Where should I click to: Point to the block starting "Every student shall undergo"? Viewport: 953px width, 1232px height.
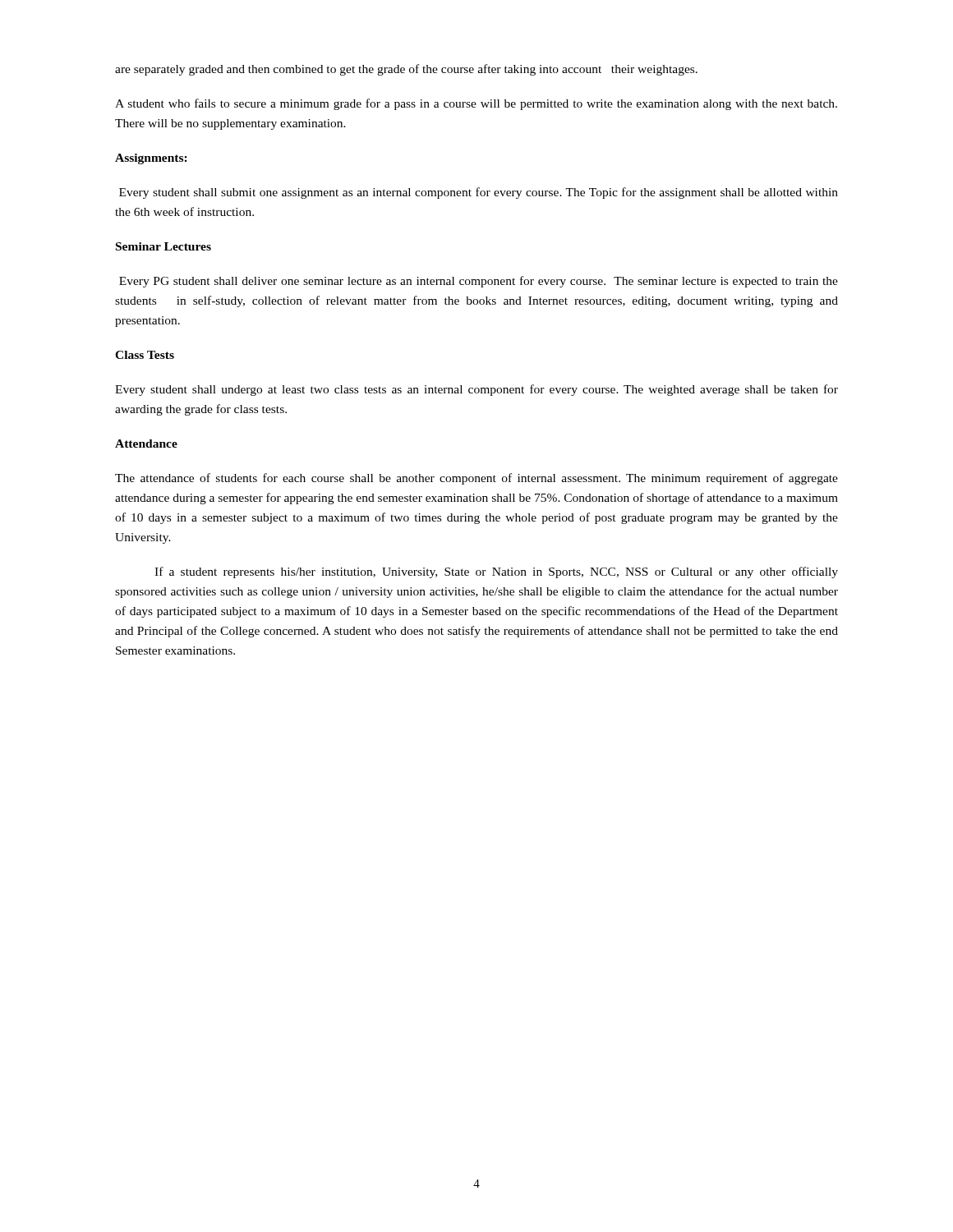tap(476, 399)
